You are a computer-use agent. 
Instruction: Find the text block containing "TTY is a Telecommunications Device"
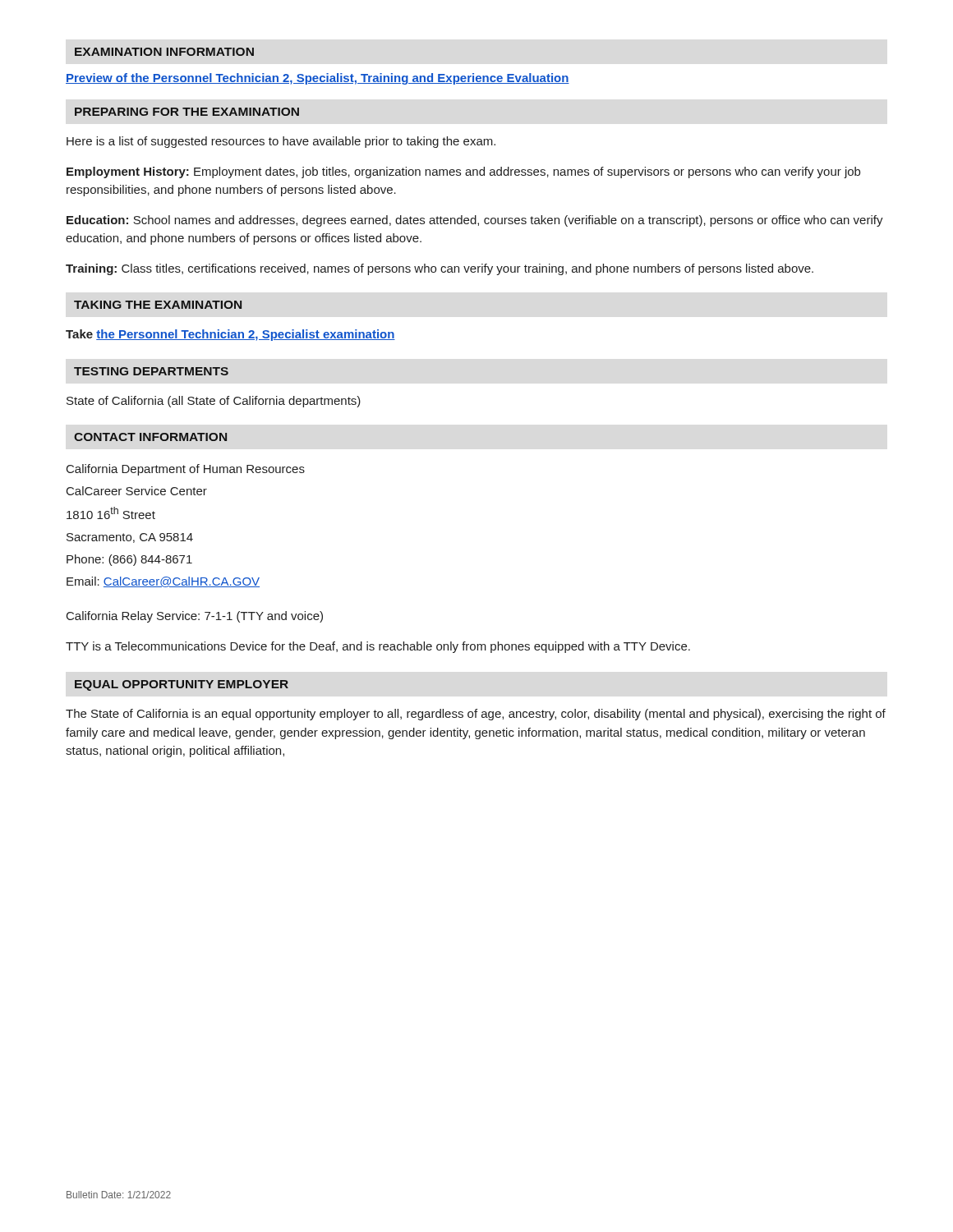pos(378,646)
